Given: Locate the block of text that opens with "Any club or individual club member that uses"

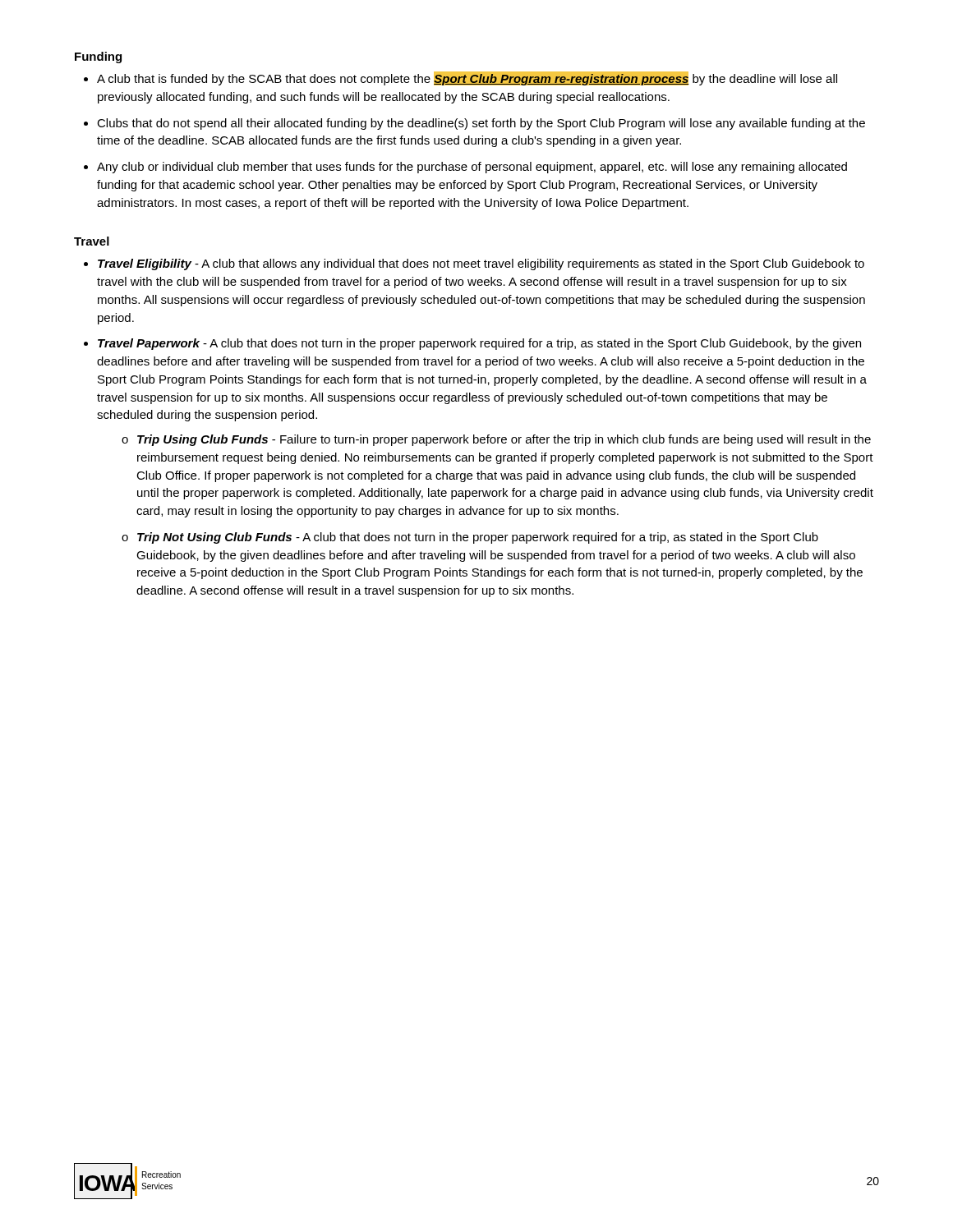Looking at the screenshot, I should pos(472,184).
